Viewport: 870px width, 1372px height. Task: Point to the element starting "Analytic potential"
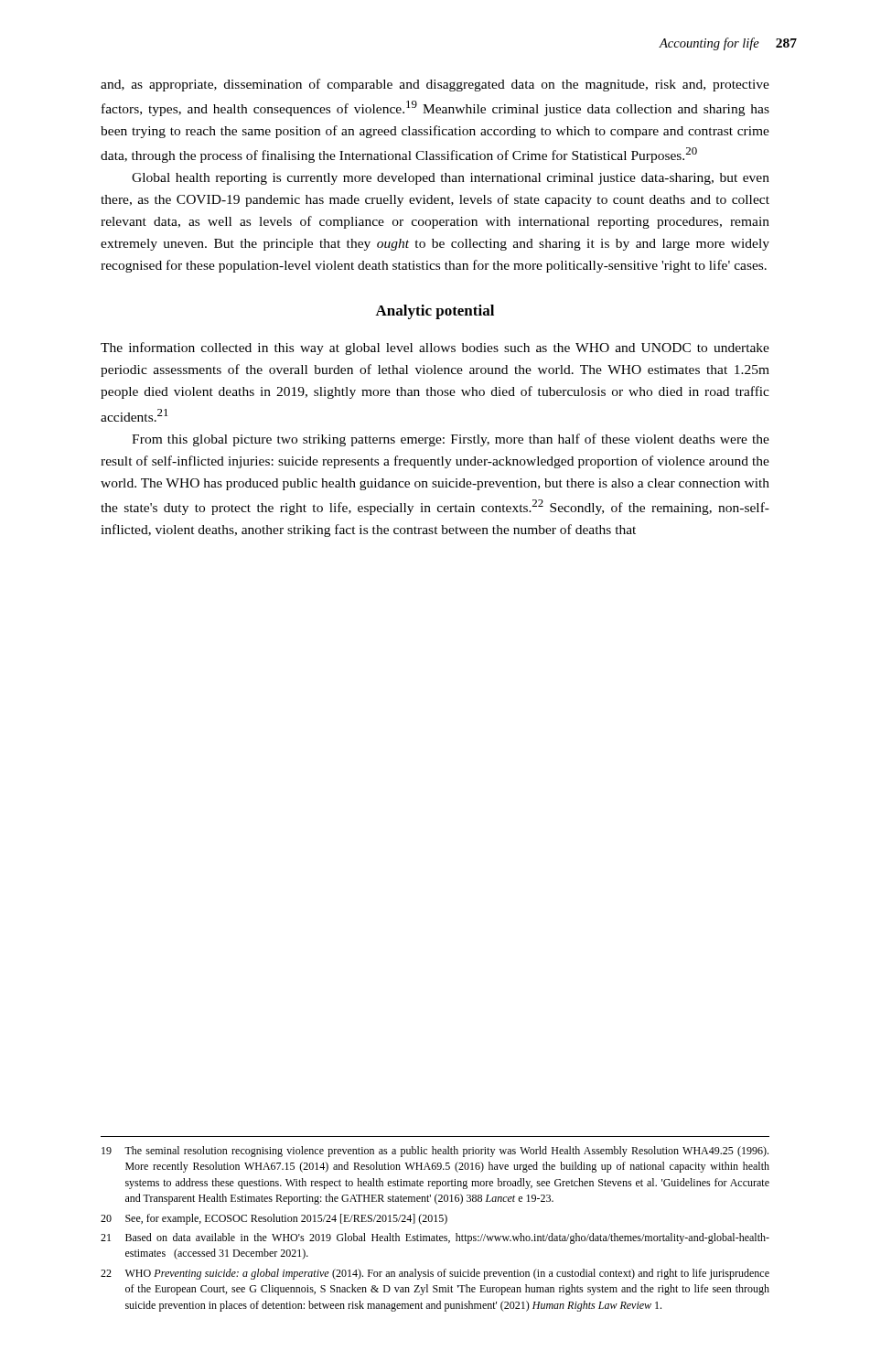[435, 311]
